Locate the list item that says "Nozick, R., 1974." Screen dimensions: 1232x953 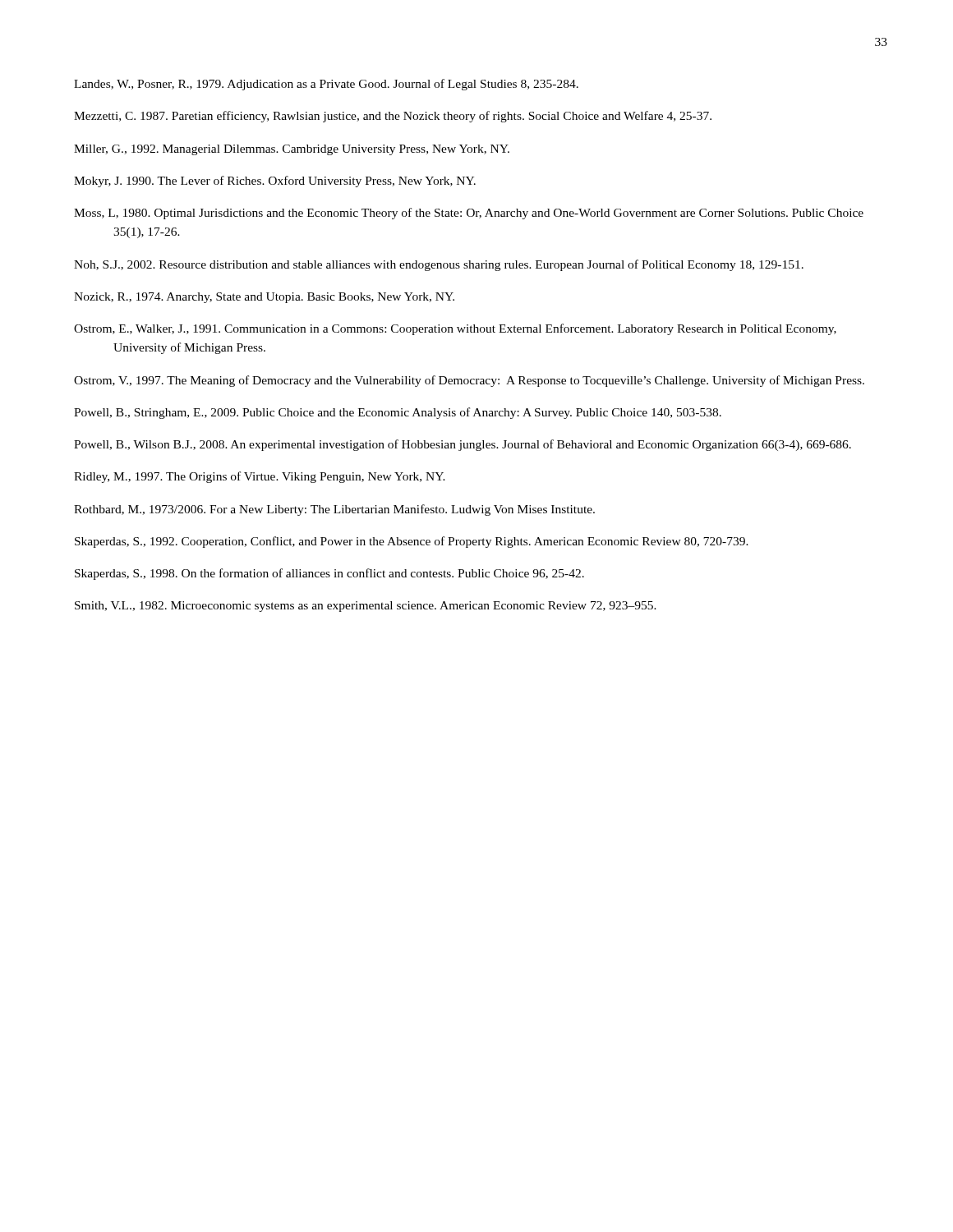click(x=265, y=296)
